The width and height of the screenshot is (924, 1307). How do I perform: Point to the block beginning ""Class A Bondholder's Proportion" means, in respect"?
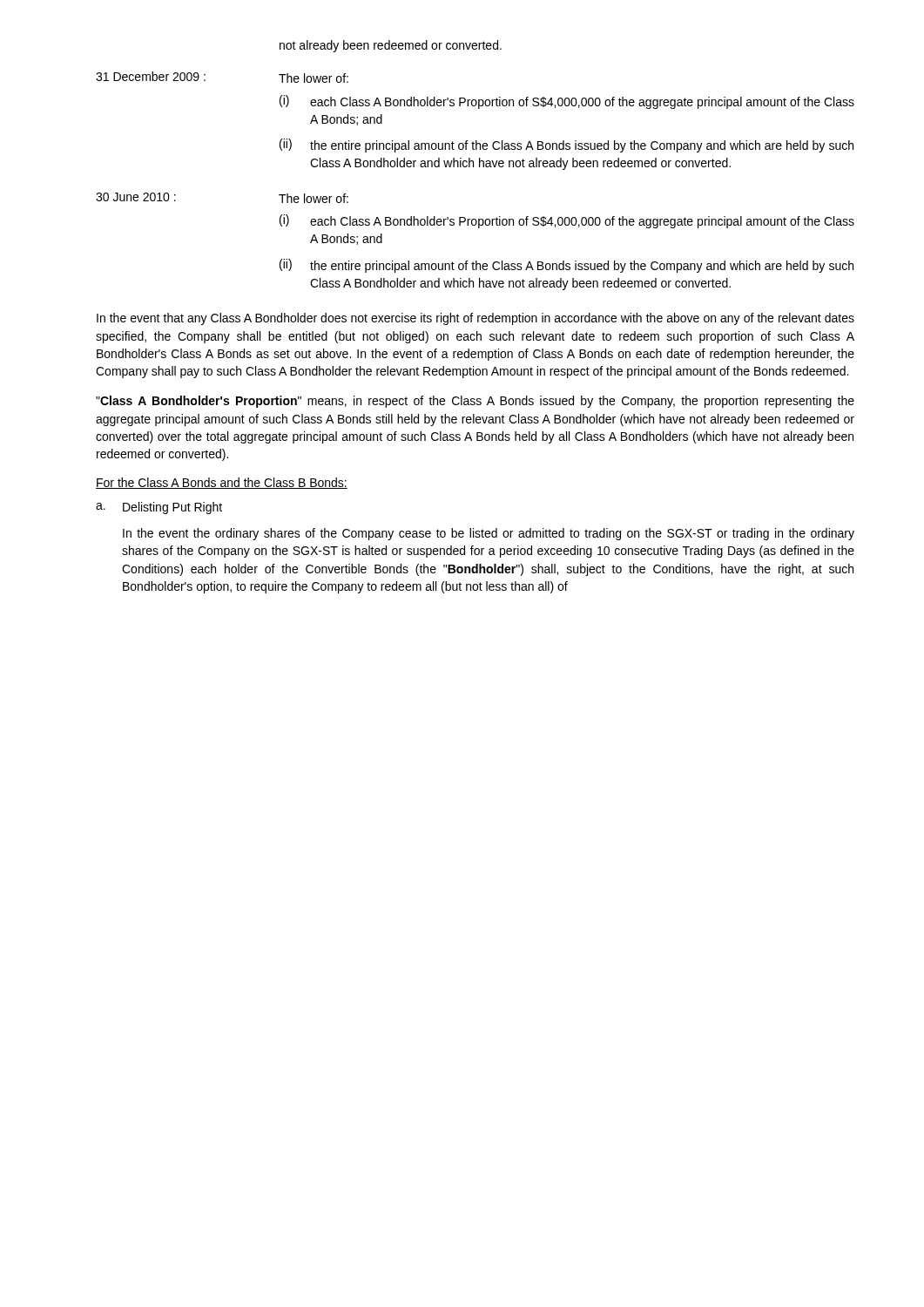(475, 428)
